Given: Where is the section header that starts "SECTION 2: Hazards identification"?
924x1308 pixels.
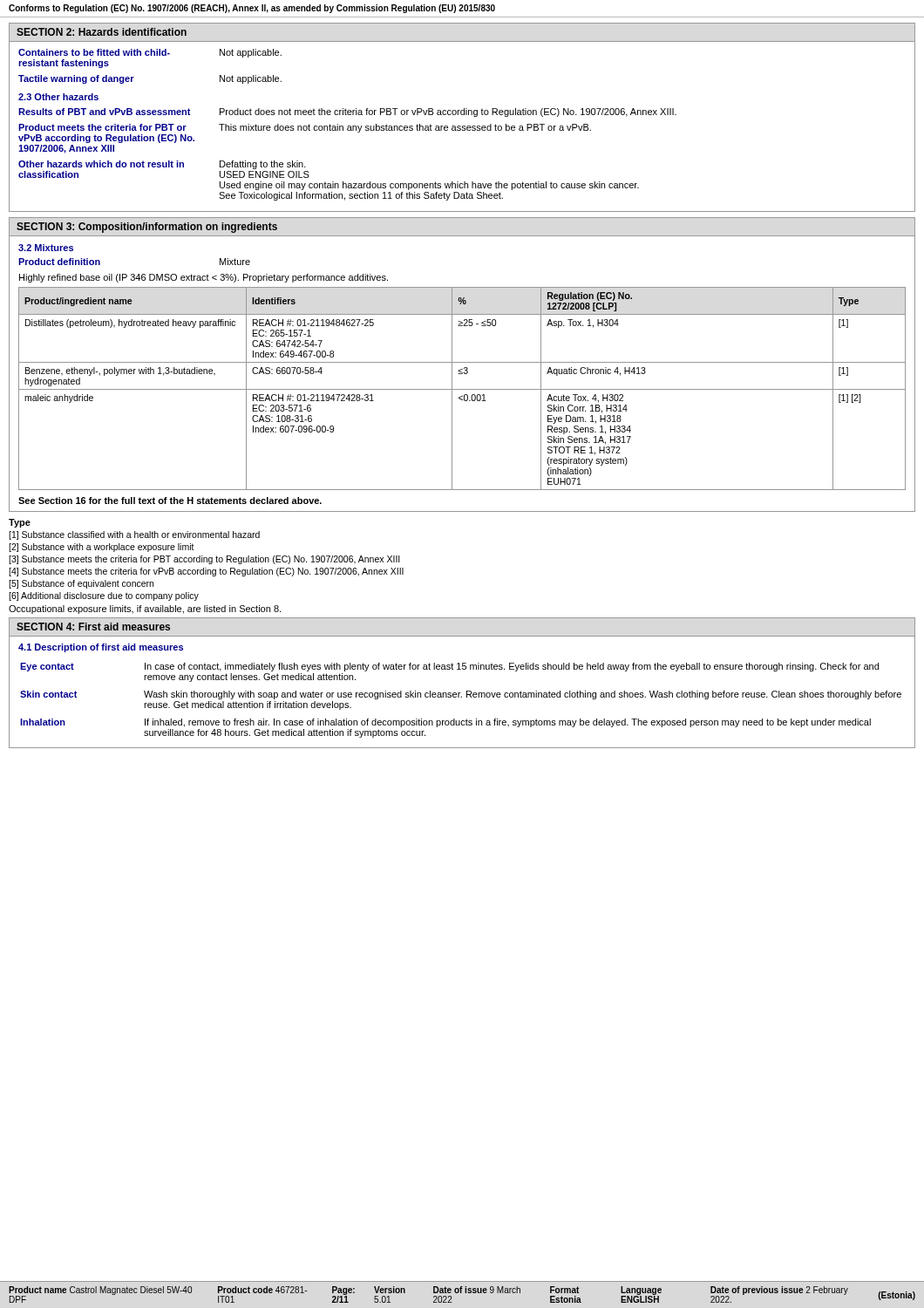Looking at the screenshot, I should 462,117.
